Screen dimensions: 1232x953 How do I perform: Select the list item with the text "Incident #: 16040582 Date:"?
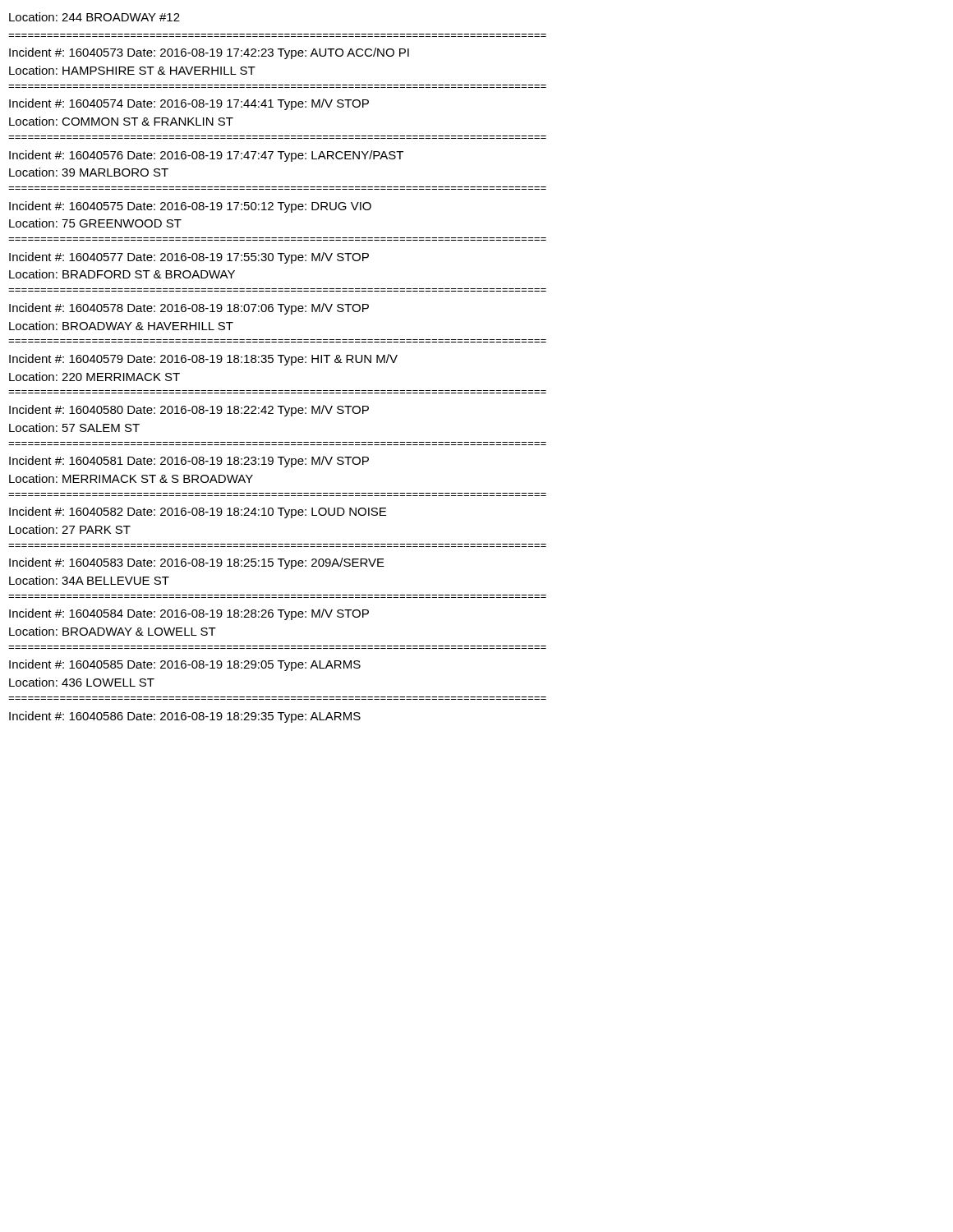tap(198, 520)
